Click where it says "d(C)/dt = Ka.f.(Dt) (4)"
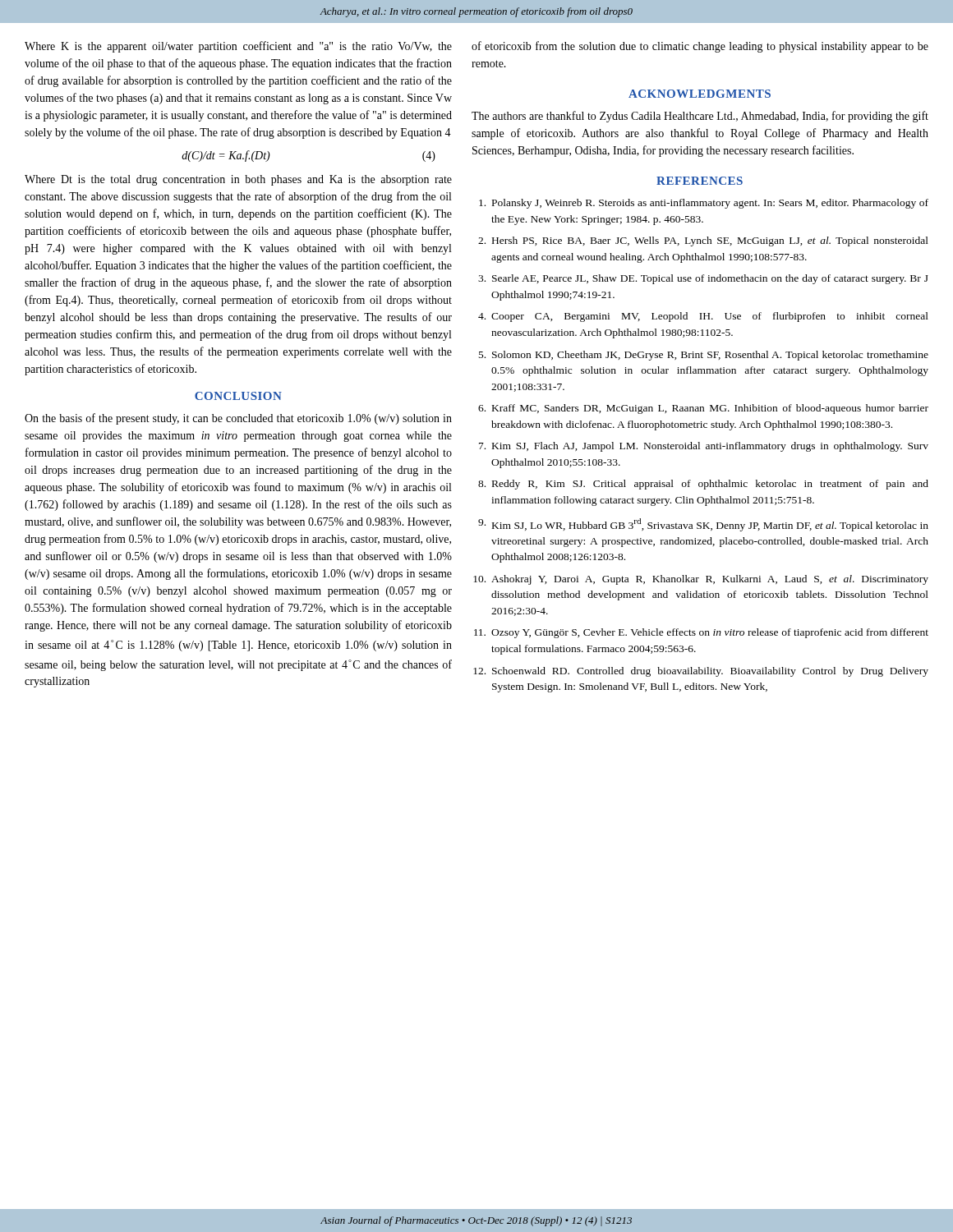 [x=238, y=156]
